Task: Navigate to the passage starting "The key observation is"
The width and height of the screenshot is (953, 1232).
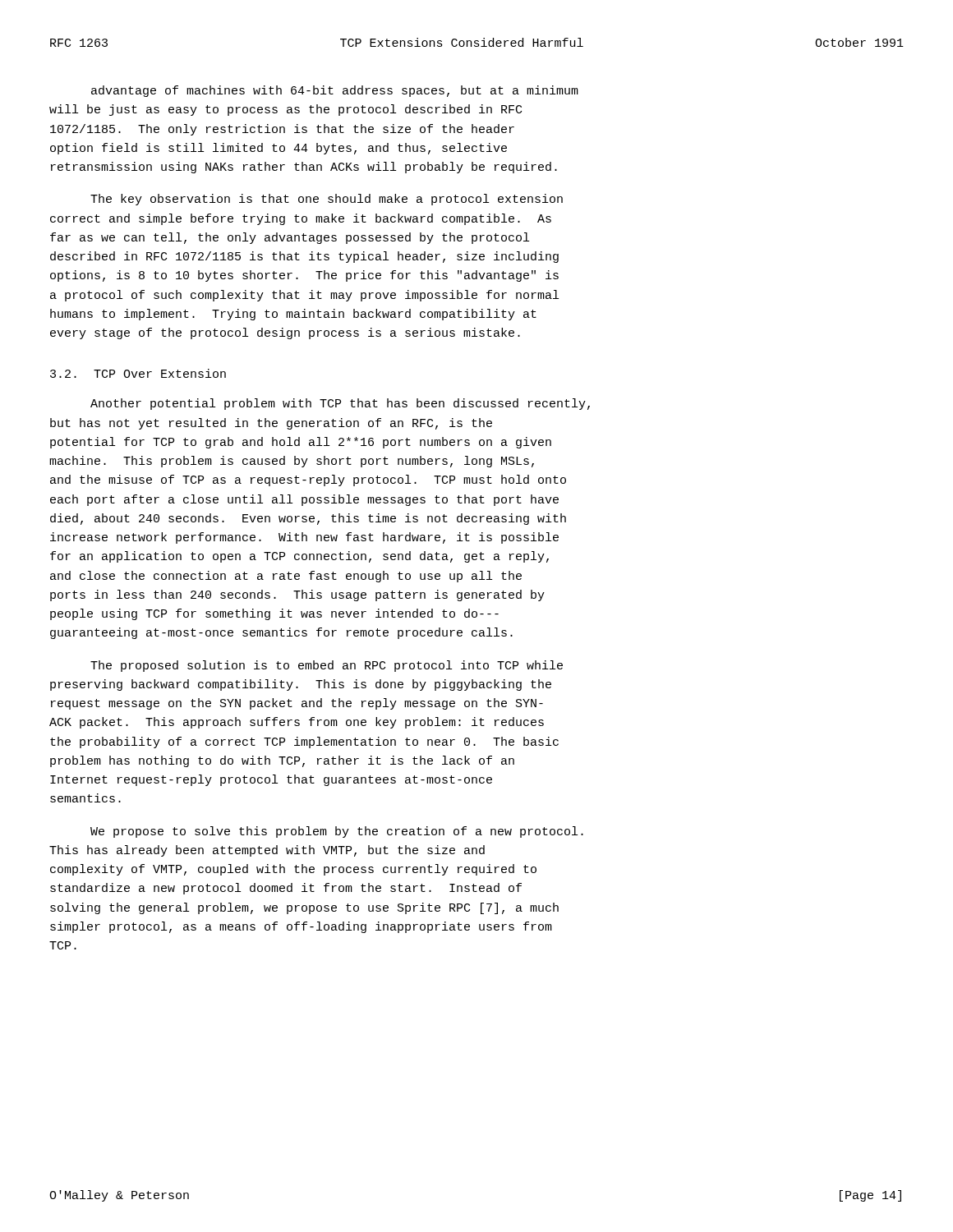Action: coord(306,267)
